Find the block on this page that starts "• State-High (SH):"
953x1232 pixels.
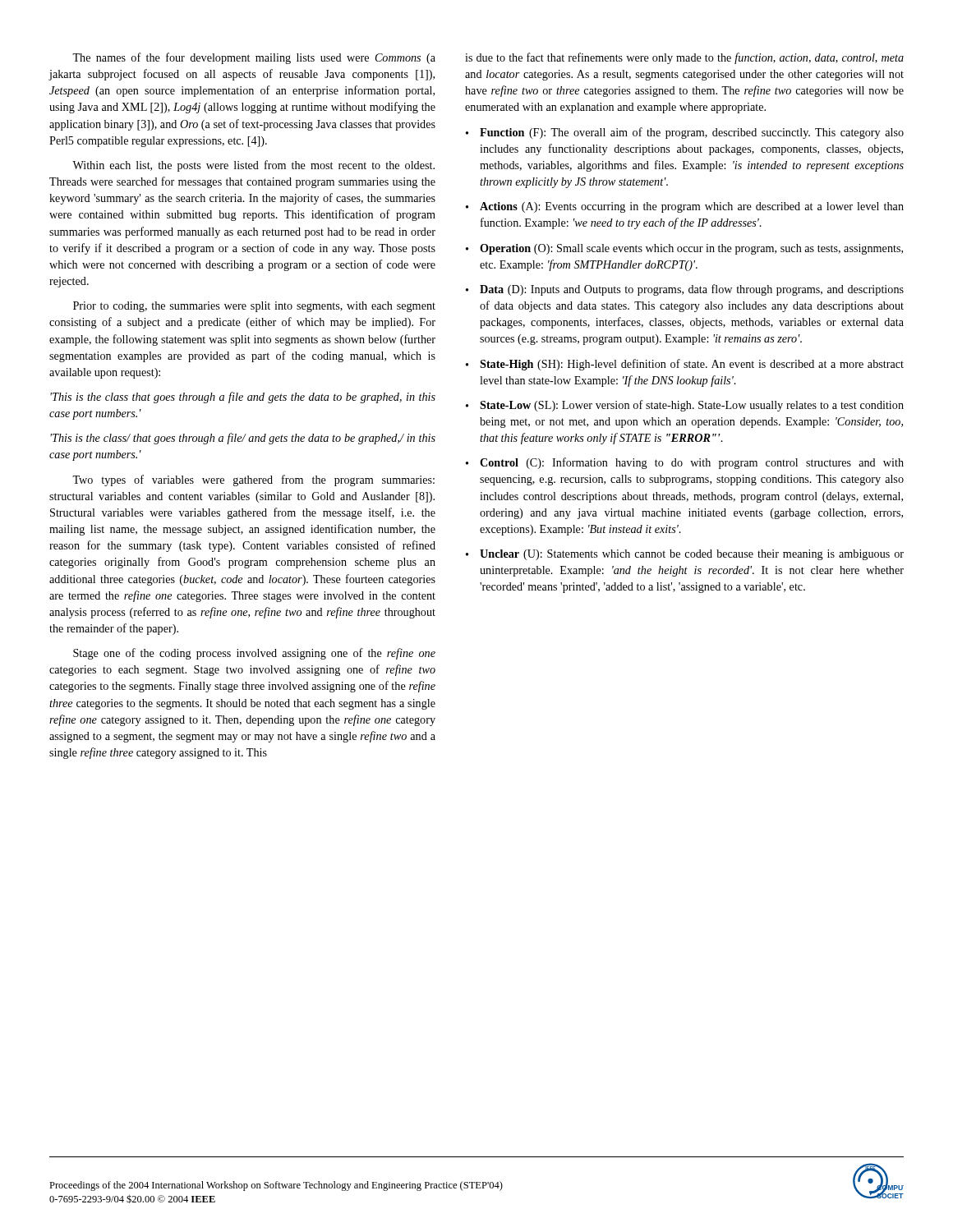pyautogui.click(x=684, y=372)
